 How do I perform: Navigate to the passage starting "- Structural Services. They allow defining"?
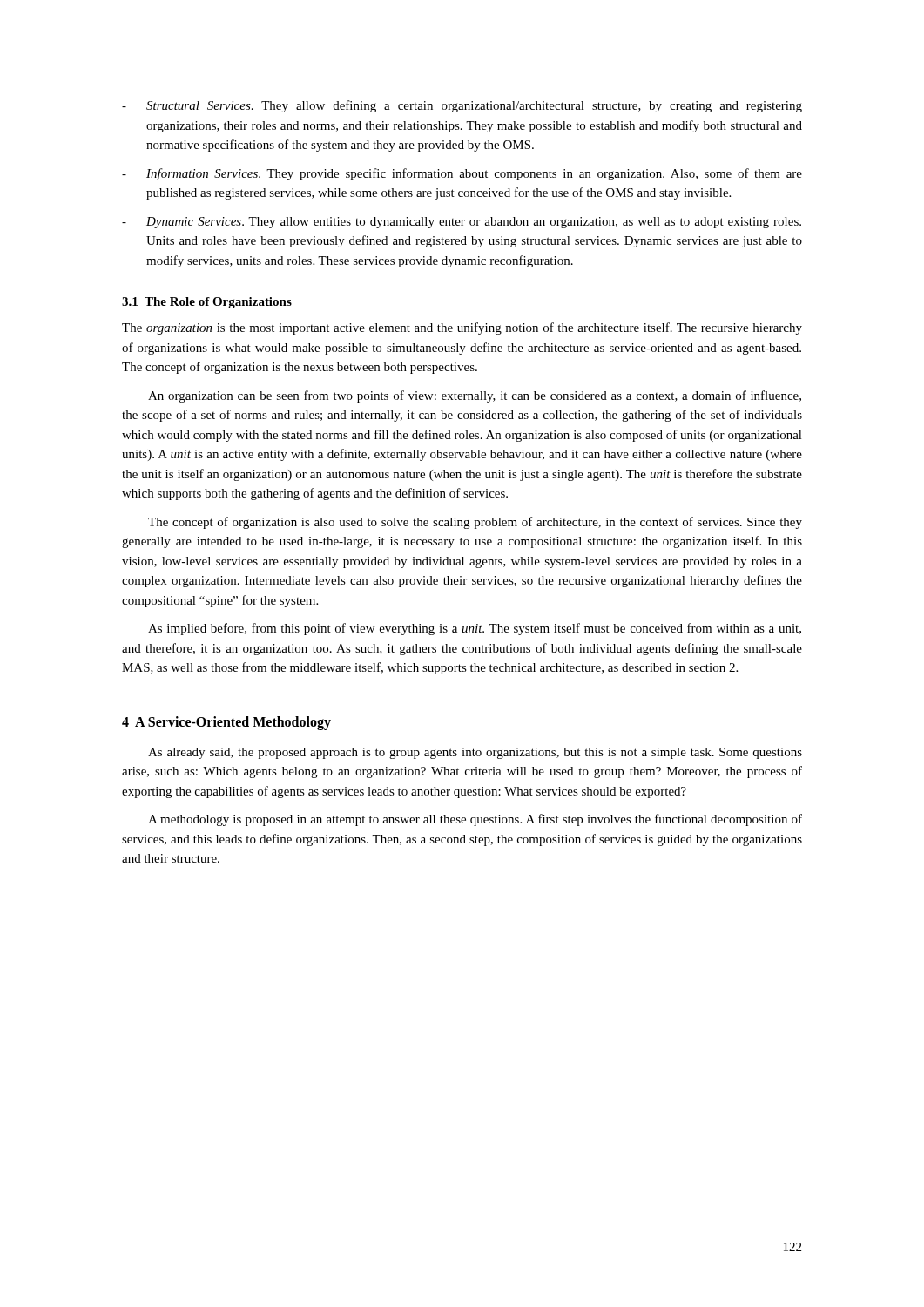pos(462,125)
